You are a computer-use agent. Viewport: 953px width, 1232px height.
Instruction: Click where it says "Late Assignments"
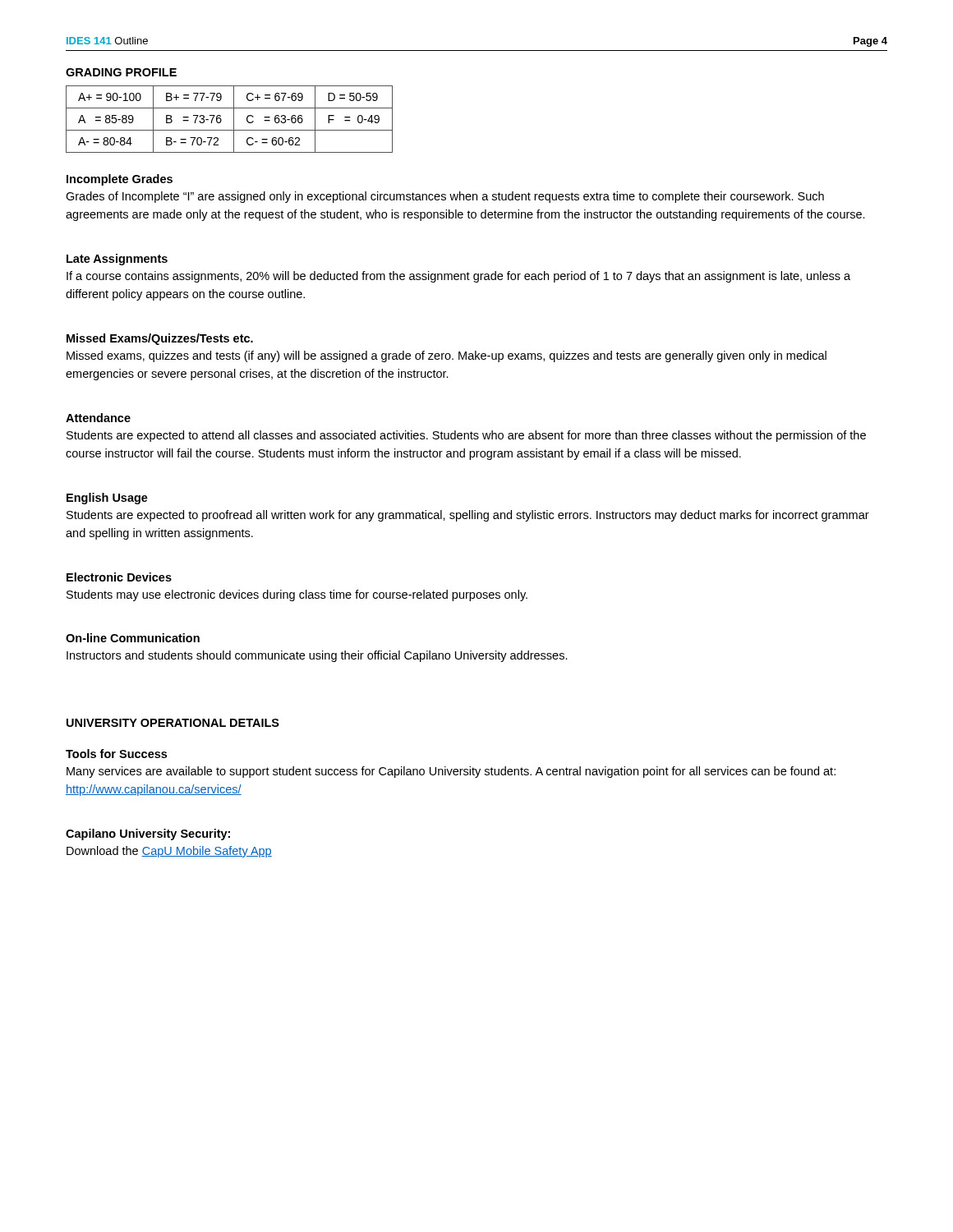tap(117, 259)
